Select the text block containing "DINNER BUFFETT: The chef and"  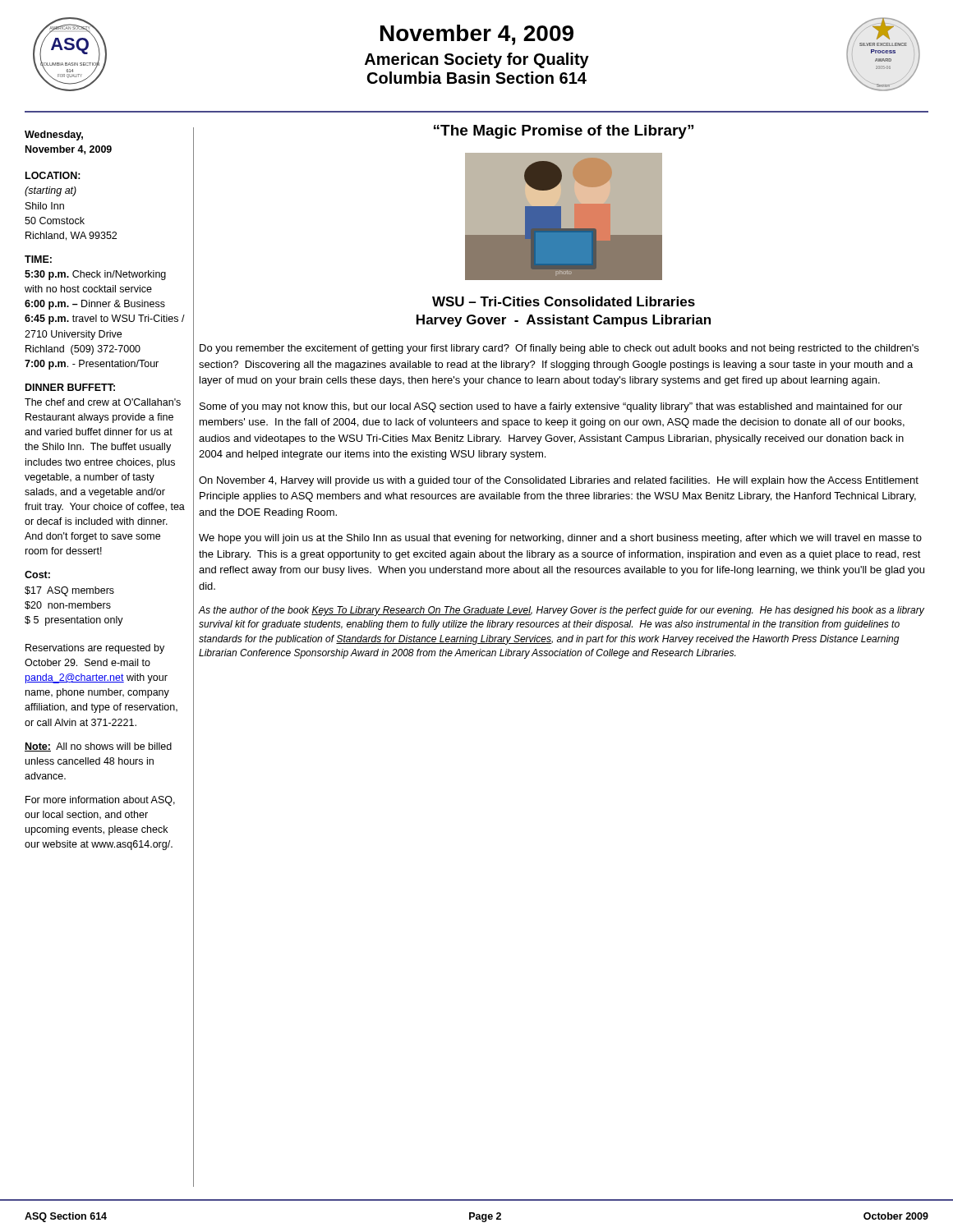tap(105, 469)
